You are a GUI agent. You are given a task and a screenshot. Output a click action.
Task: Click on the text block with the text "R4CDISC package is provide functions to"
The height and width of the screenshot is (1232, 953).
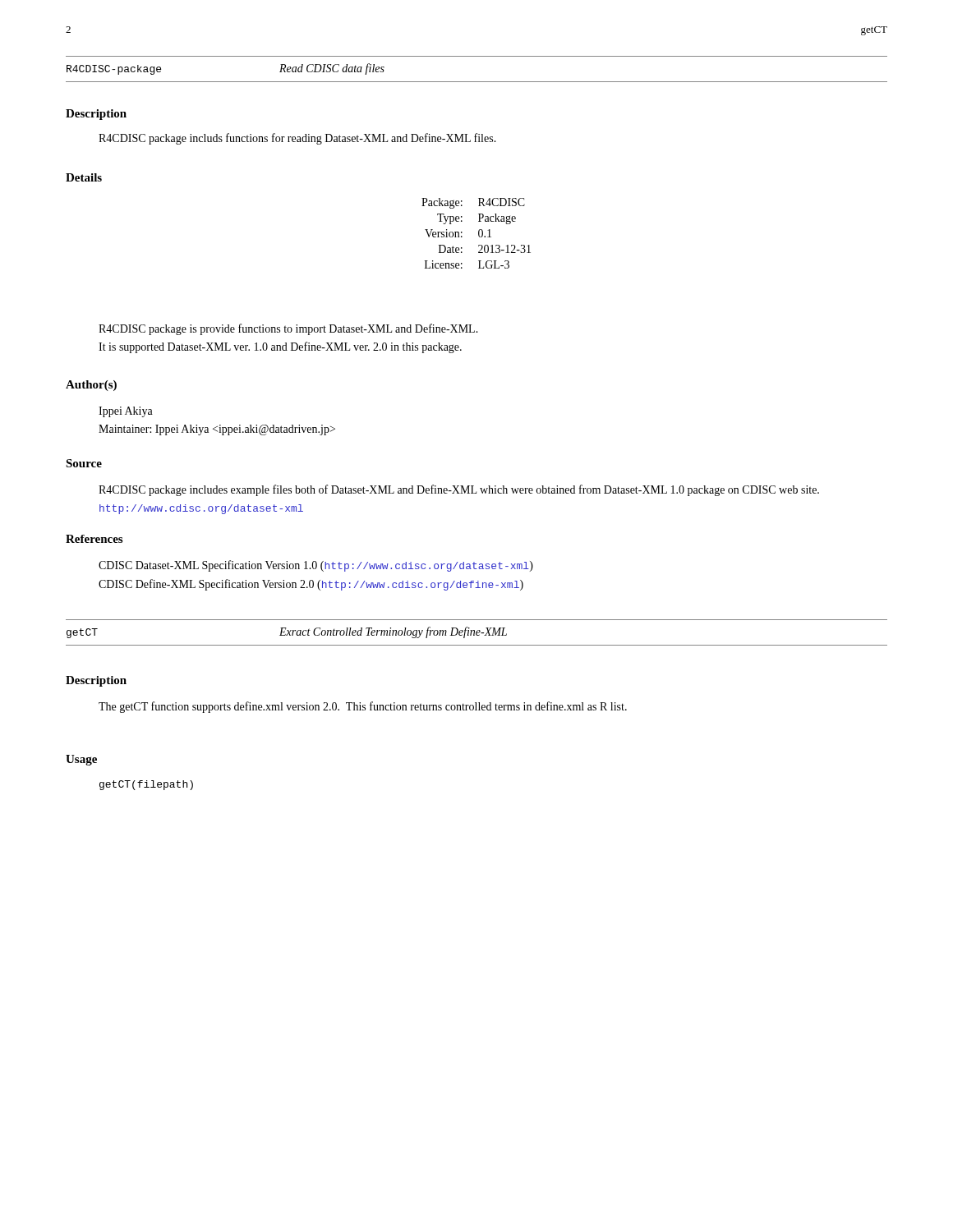point(288,338)
